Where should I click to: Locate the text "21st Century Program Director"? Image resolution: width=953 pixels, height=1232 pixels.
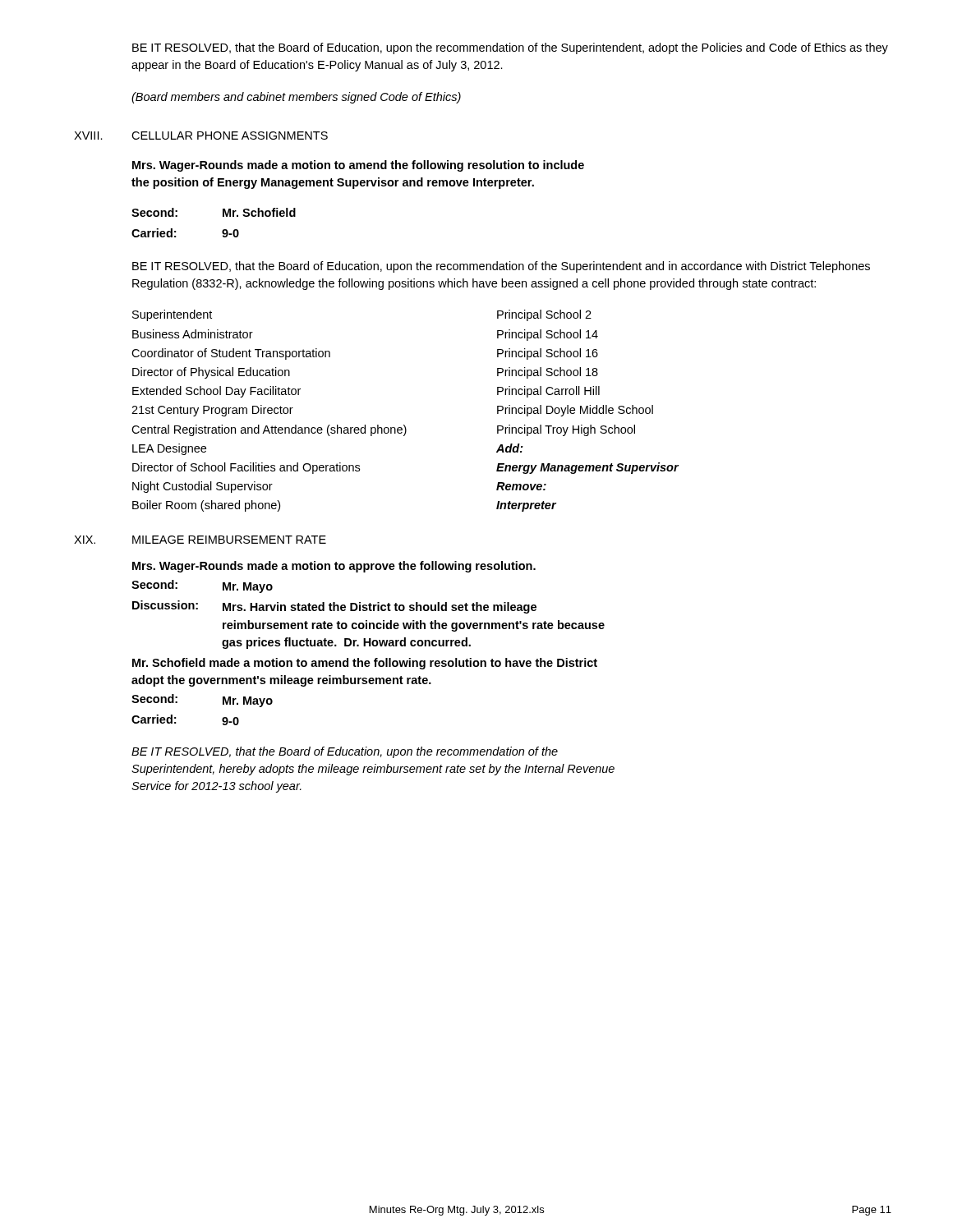212,410
